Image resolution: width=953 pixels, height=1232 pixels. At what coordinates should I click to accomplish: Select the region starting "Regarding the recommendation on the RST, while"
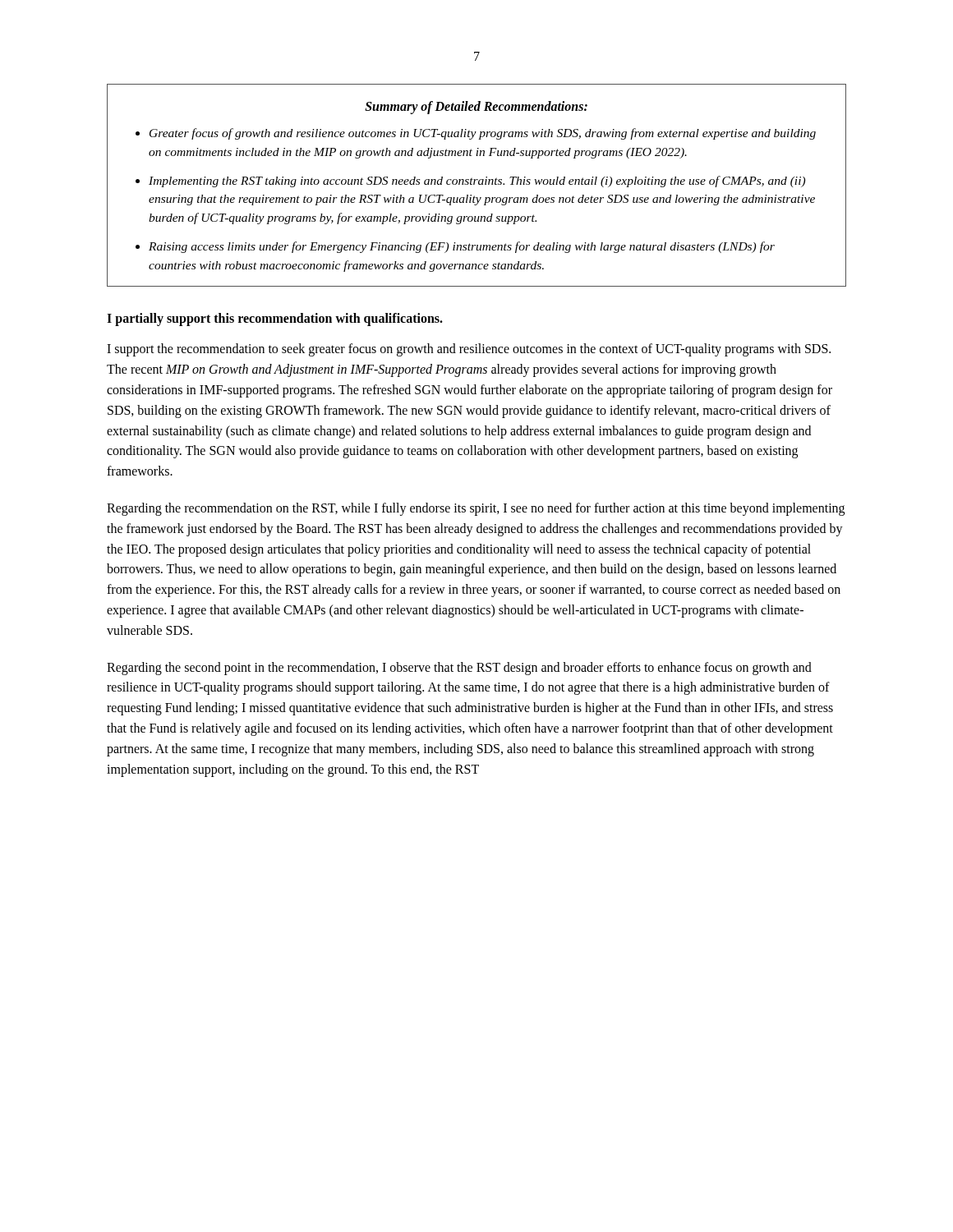(476, 569)
